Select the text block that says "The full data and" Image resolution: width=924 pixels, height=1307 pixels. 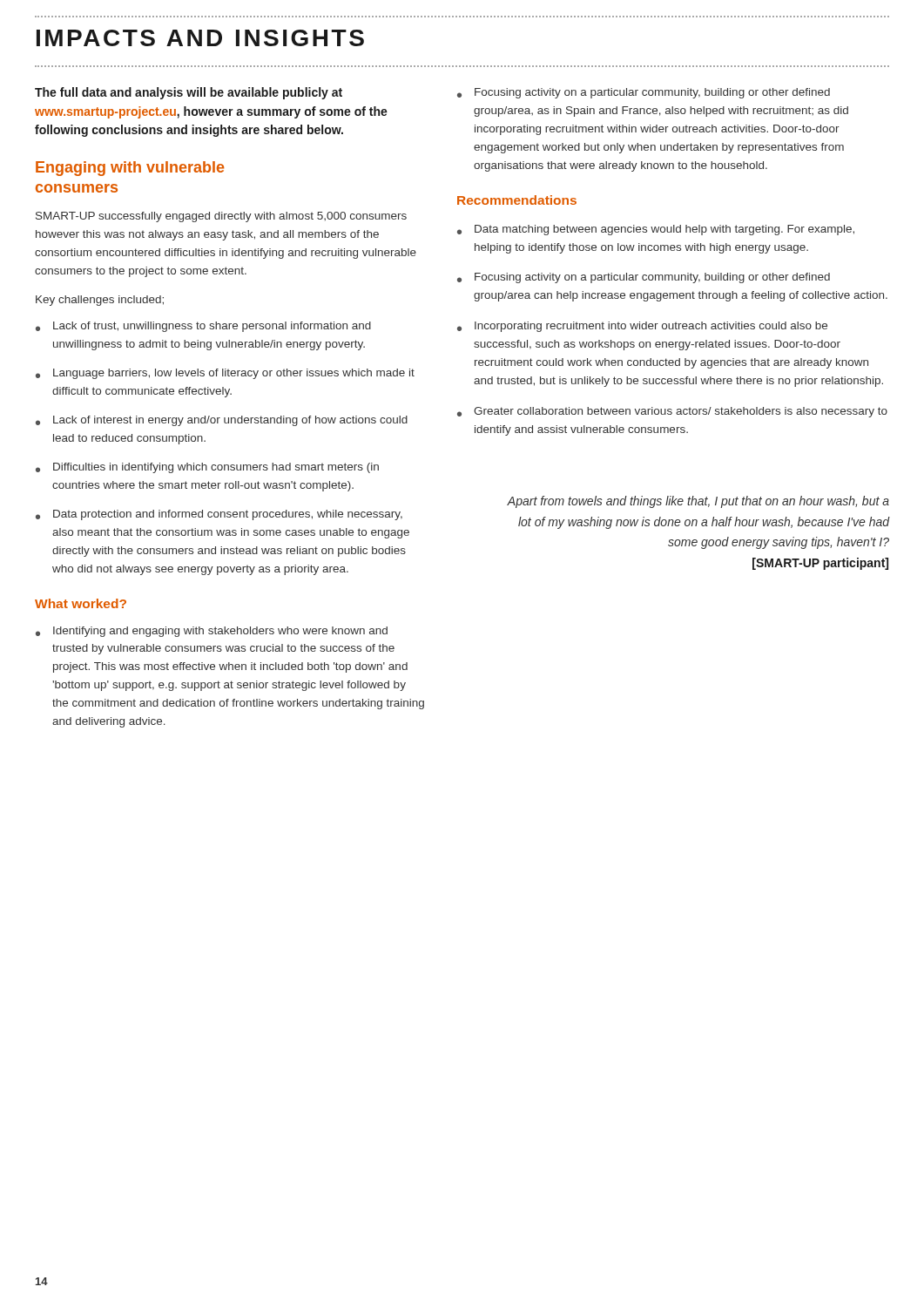[x=230, y=112]
